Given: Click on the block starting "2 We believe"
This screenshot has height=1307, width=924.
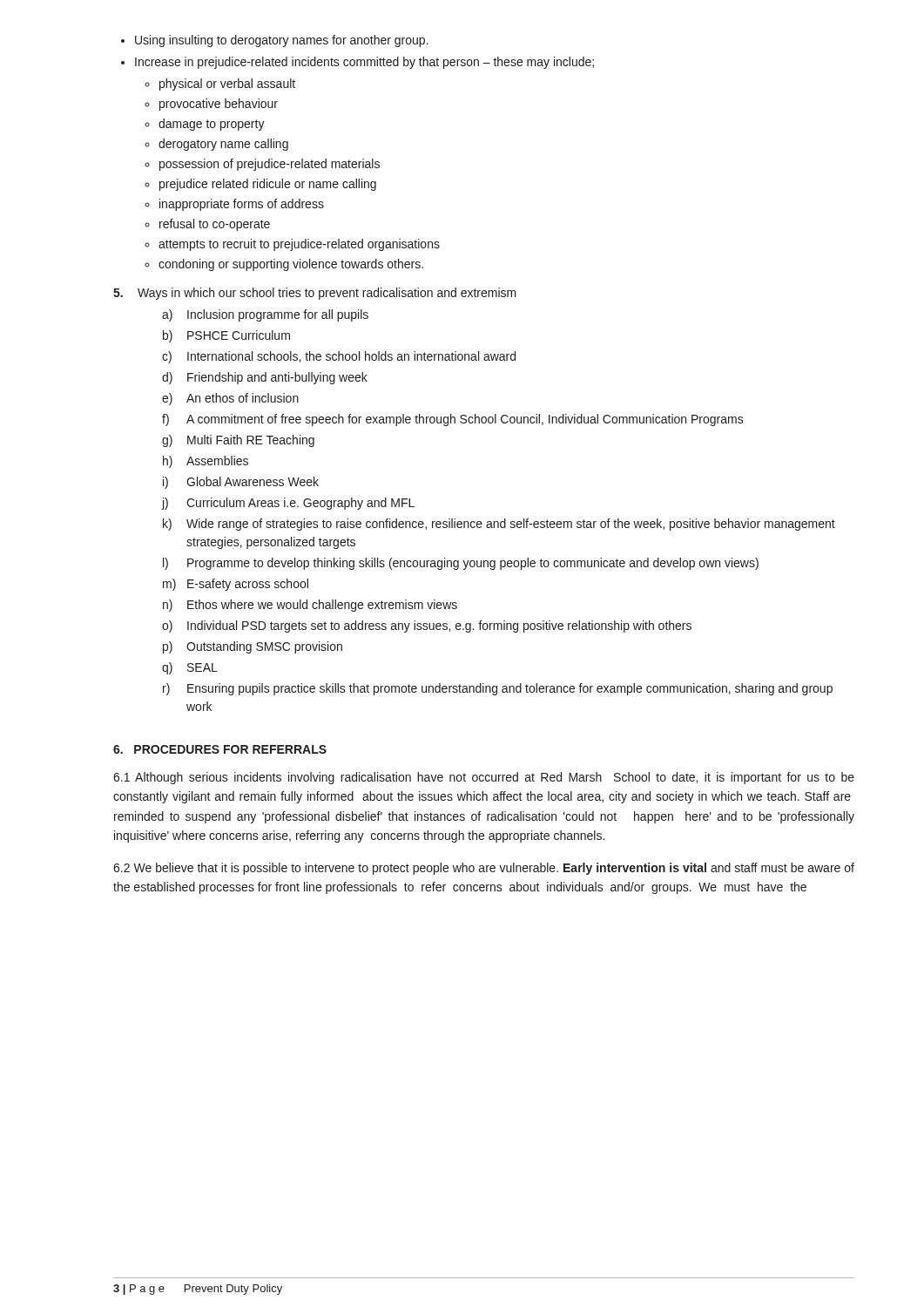Looking at the screenshot, I should click(484, 877).
